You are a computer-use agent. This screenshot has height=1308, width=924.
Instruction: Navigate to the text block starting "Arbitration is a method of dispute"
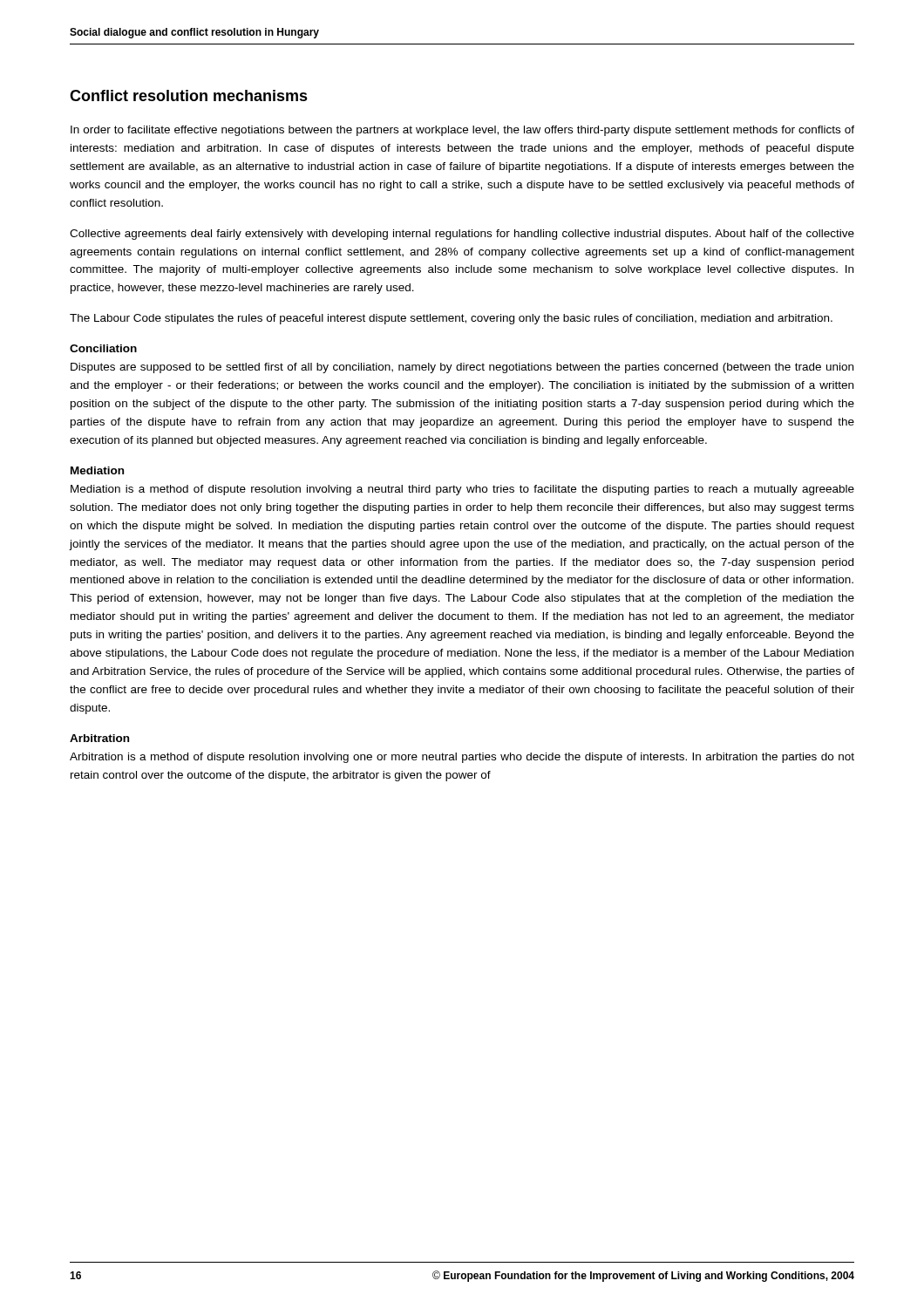[462, 766]
